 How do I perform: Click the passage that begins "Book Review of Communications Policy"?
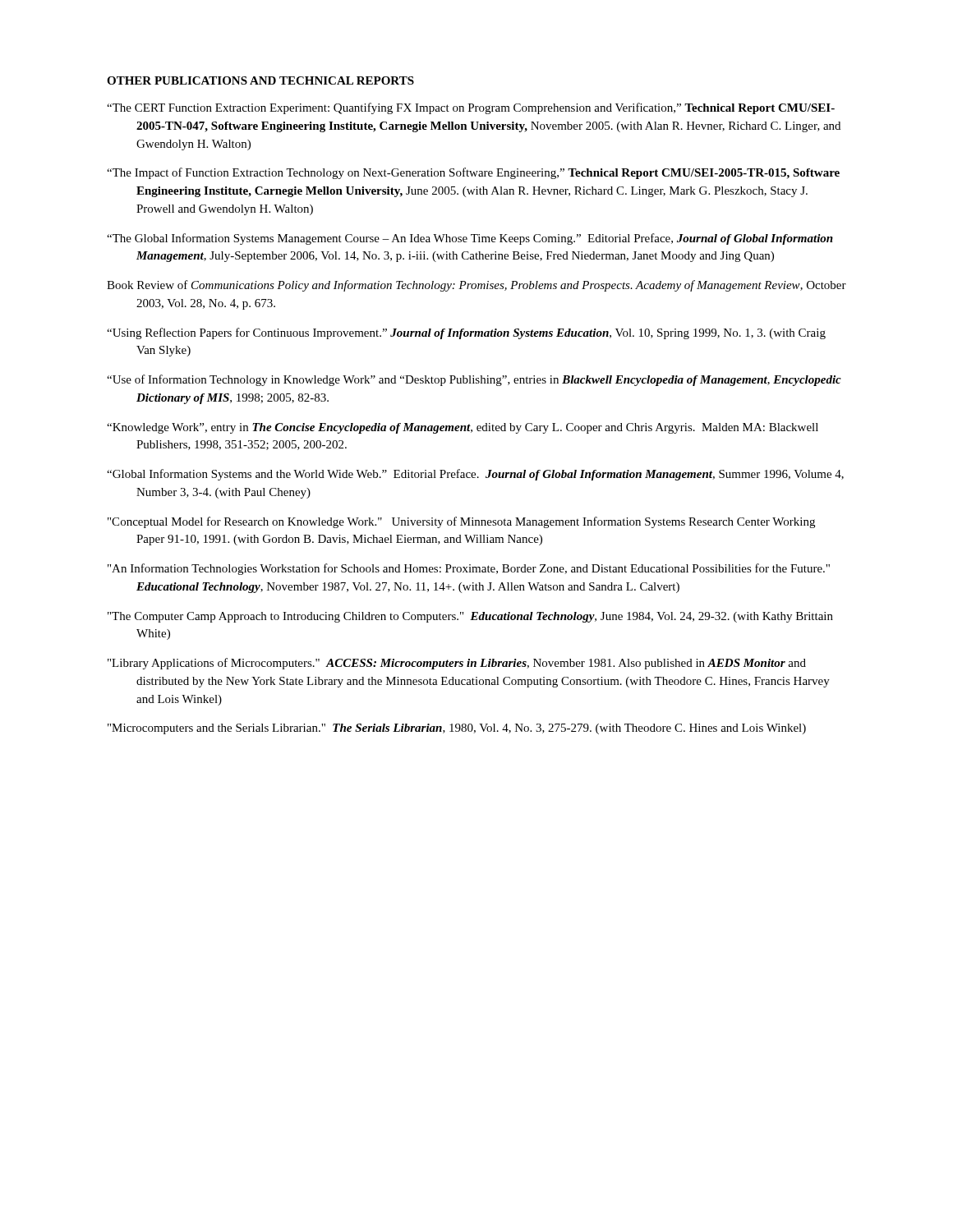point(476,294)
